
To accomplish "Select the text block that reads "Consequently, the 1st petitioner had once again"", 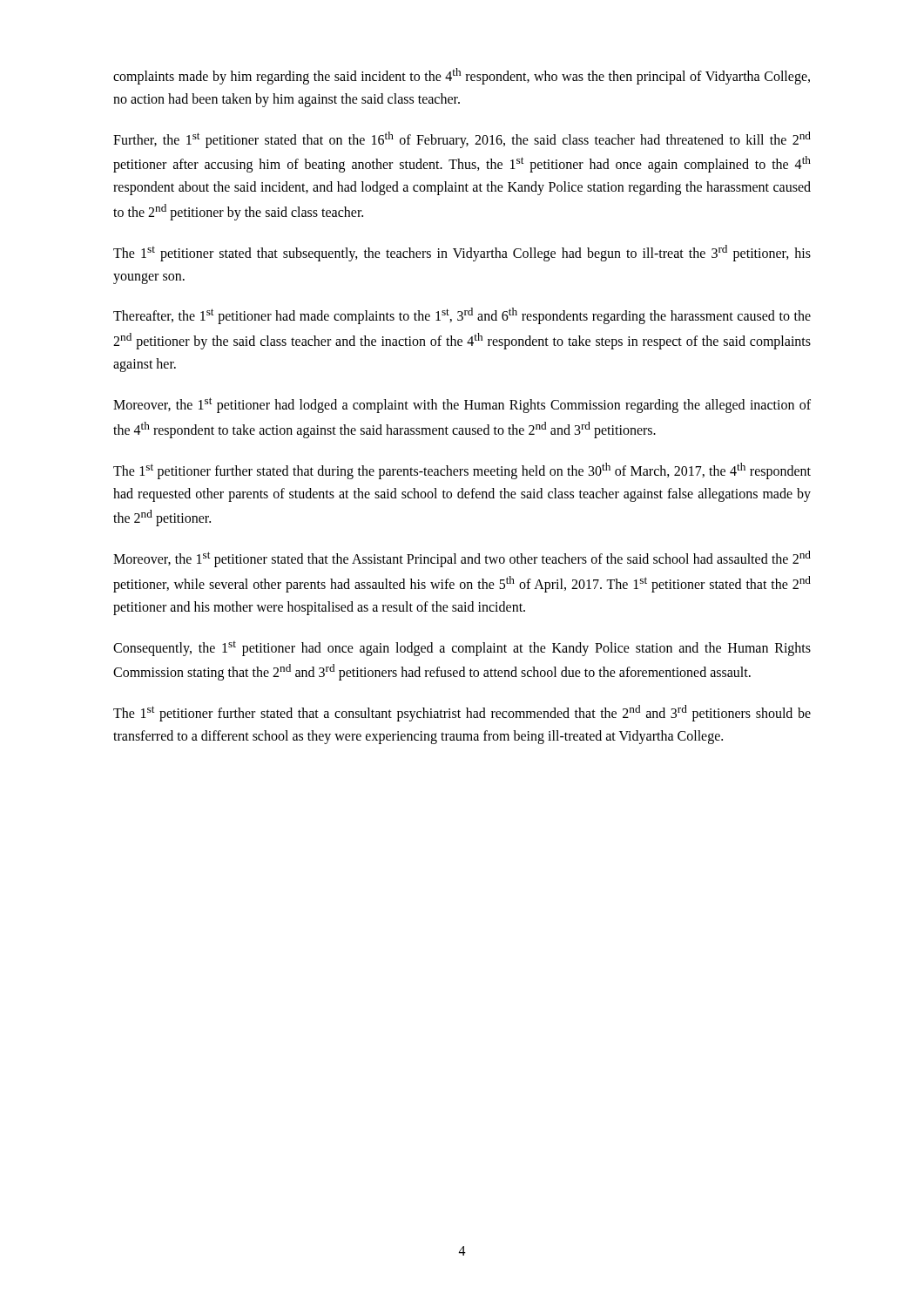I will tap(462, 658).
